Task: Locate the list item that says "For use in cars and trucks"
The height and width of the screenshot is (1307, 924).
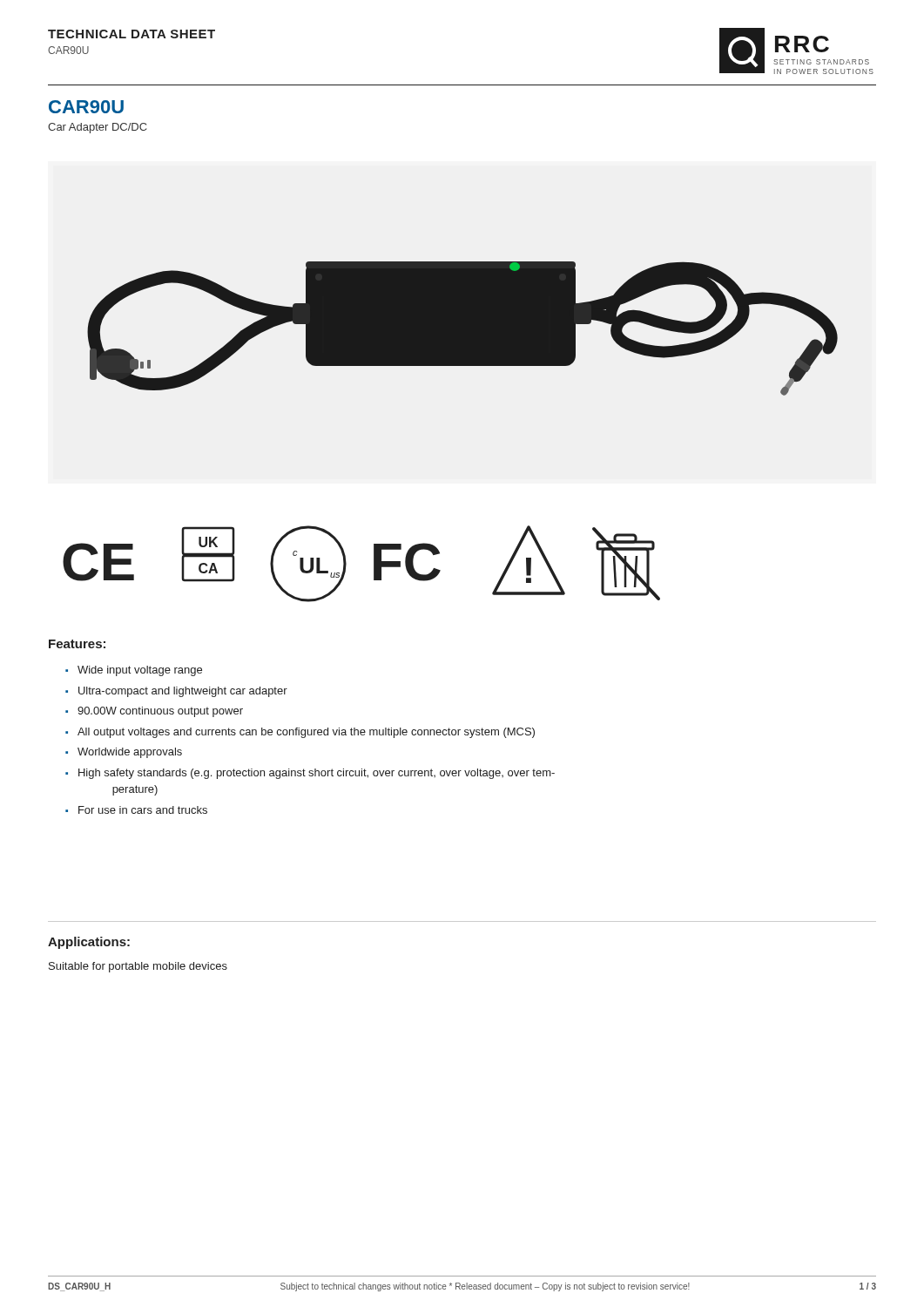Action: click(143, 809)
